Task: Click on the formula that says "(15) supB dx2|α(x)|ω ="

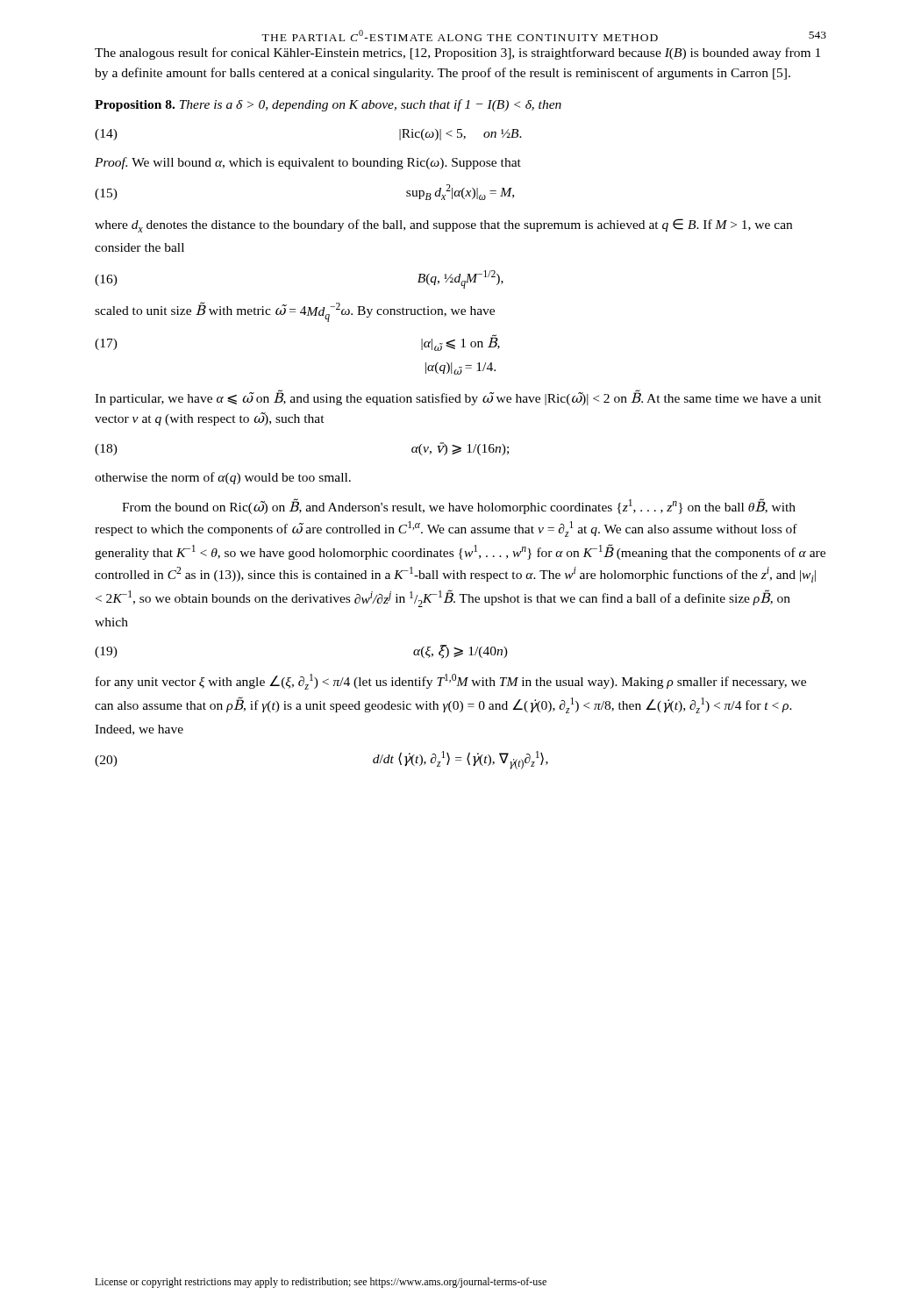Action: [x=460, y=193]
